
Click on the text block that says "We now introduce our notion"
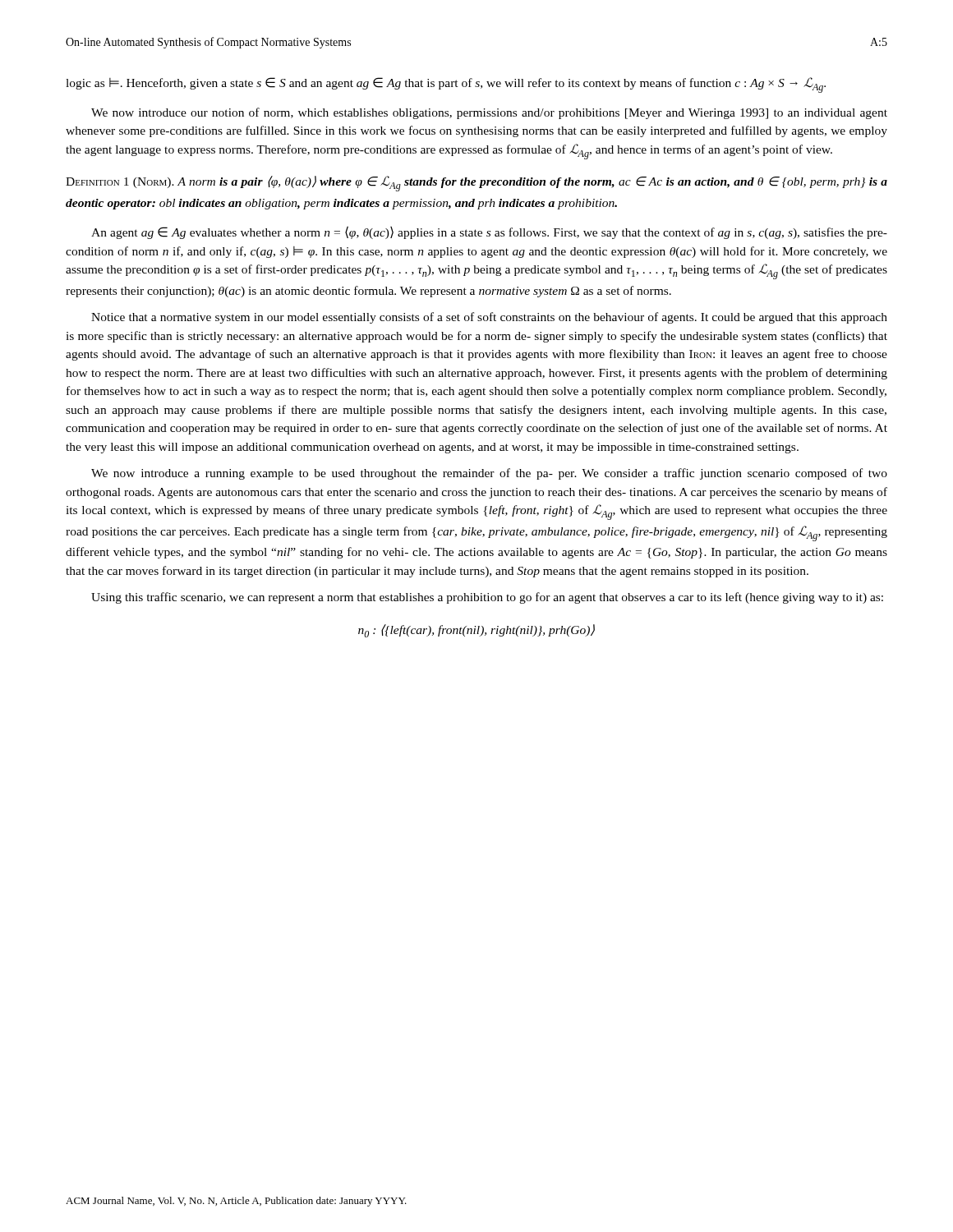[x=476, y=132]
